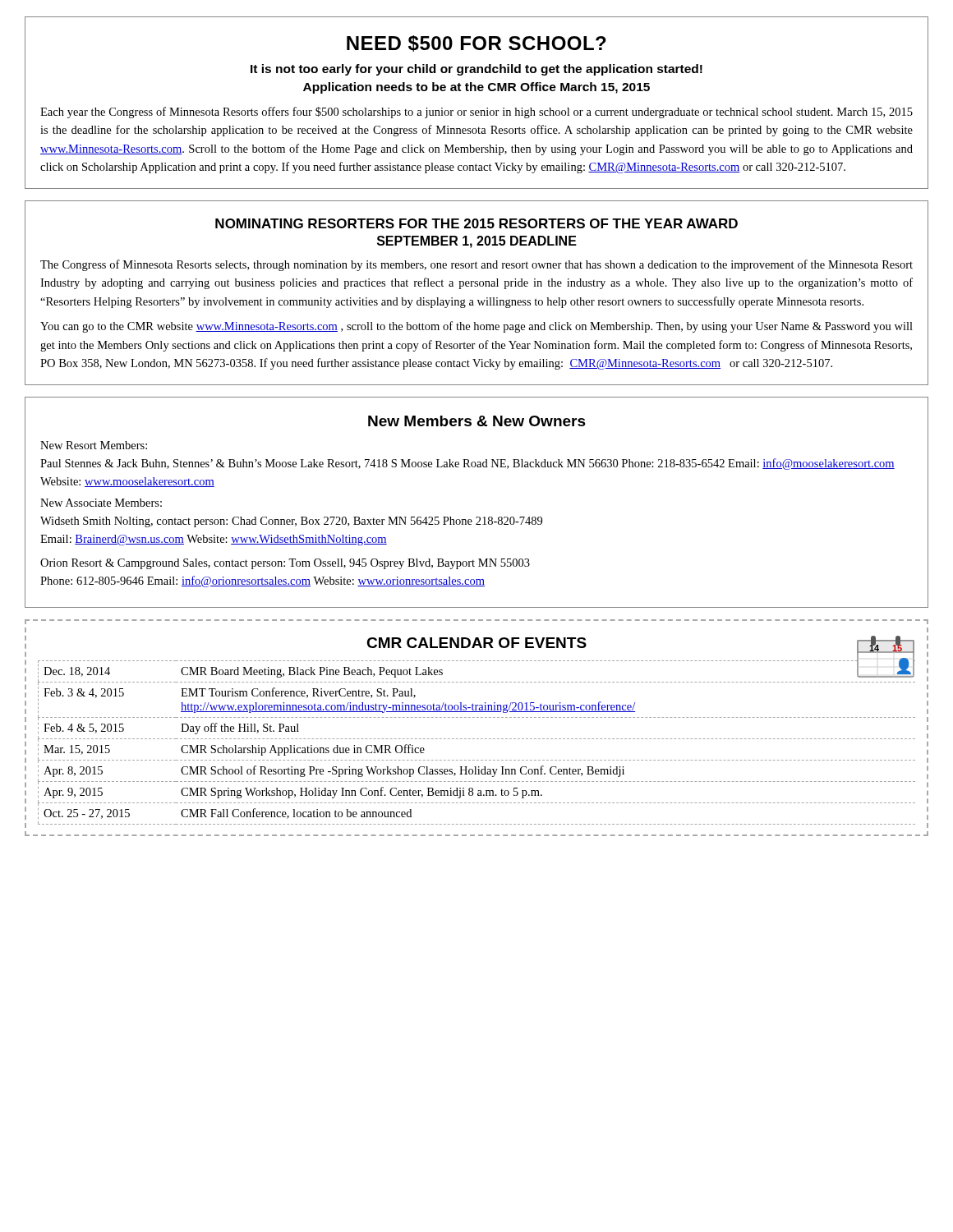
Task: Click on the element starting "Application needs to be at the"
Action: 476,87
